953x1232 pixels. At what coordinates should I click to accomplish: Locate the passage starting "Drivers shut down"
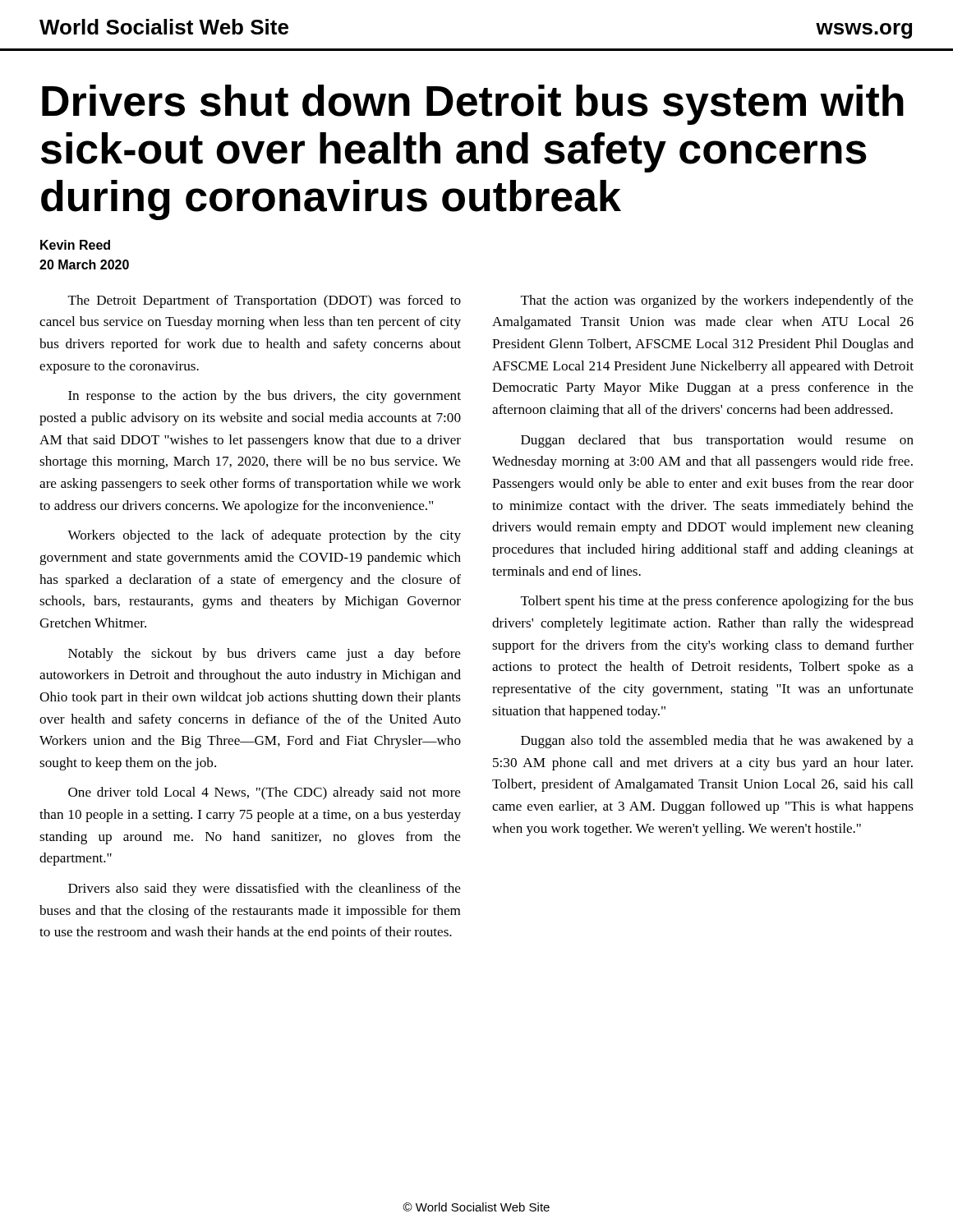(473, 149)
